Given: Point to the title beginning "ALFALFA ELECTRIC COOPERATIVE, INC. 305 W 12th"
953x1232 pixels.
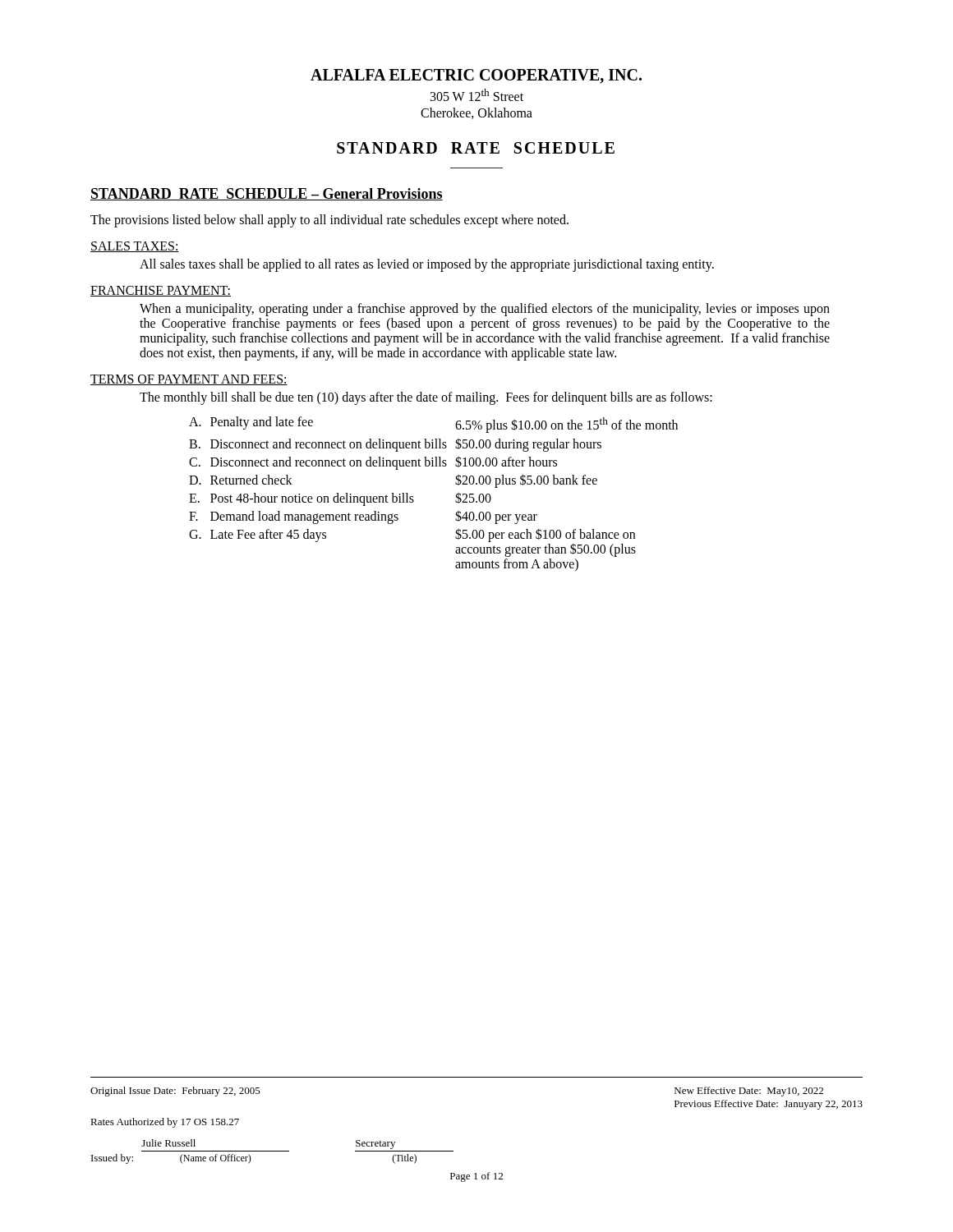Looking at the screenshot, I should pyautogui.click(x=476, y=93).
